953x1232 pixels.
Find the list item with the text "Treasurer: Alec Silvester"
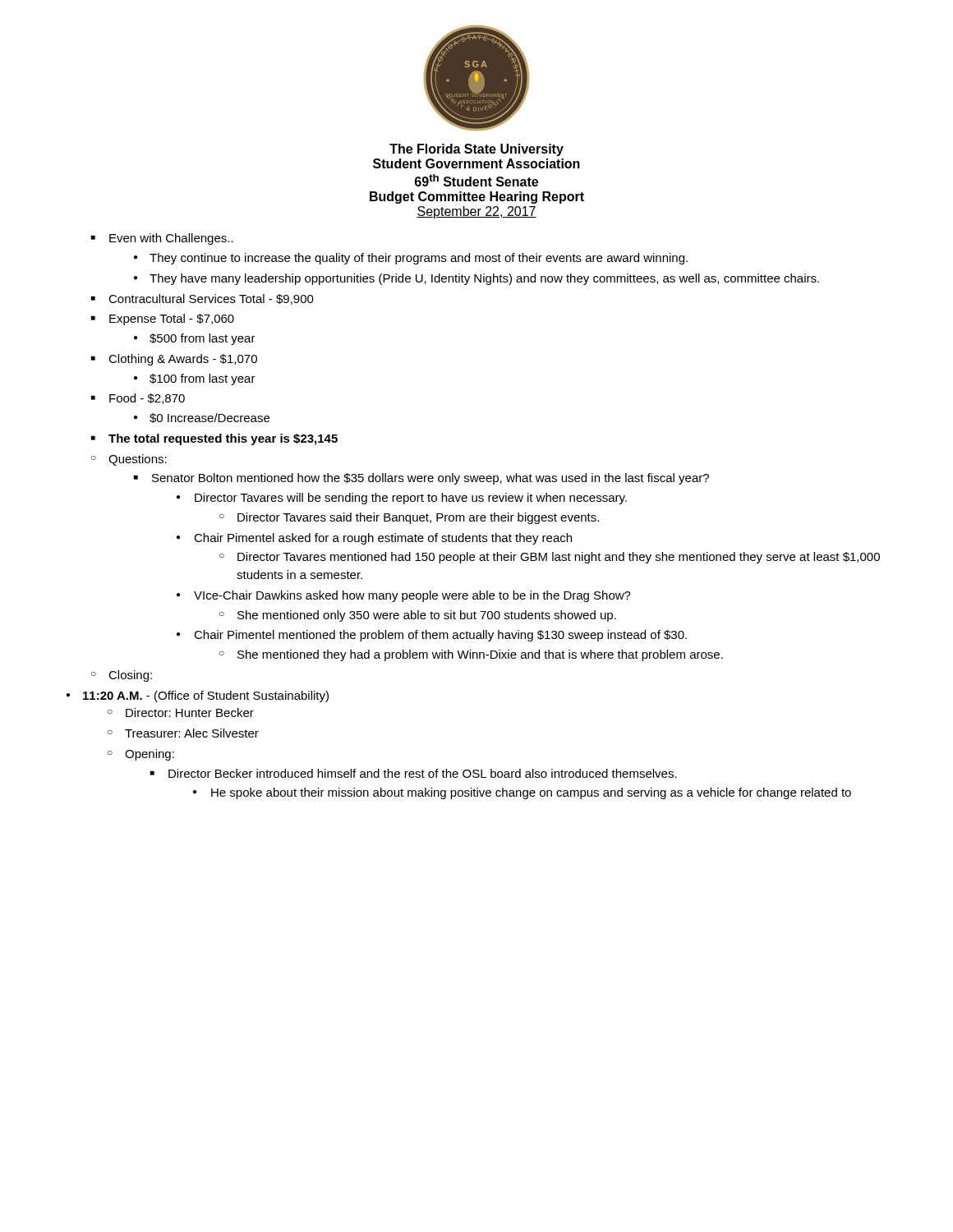coord(192,733)
